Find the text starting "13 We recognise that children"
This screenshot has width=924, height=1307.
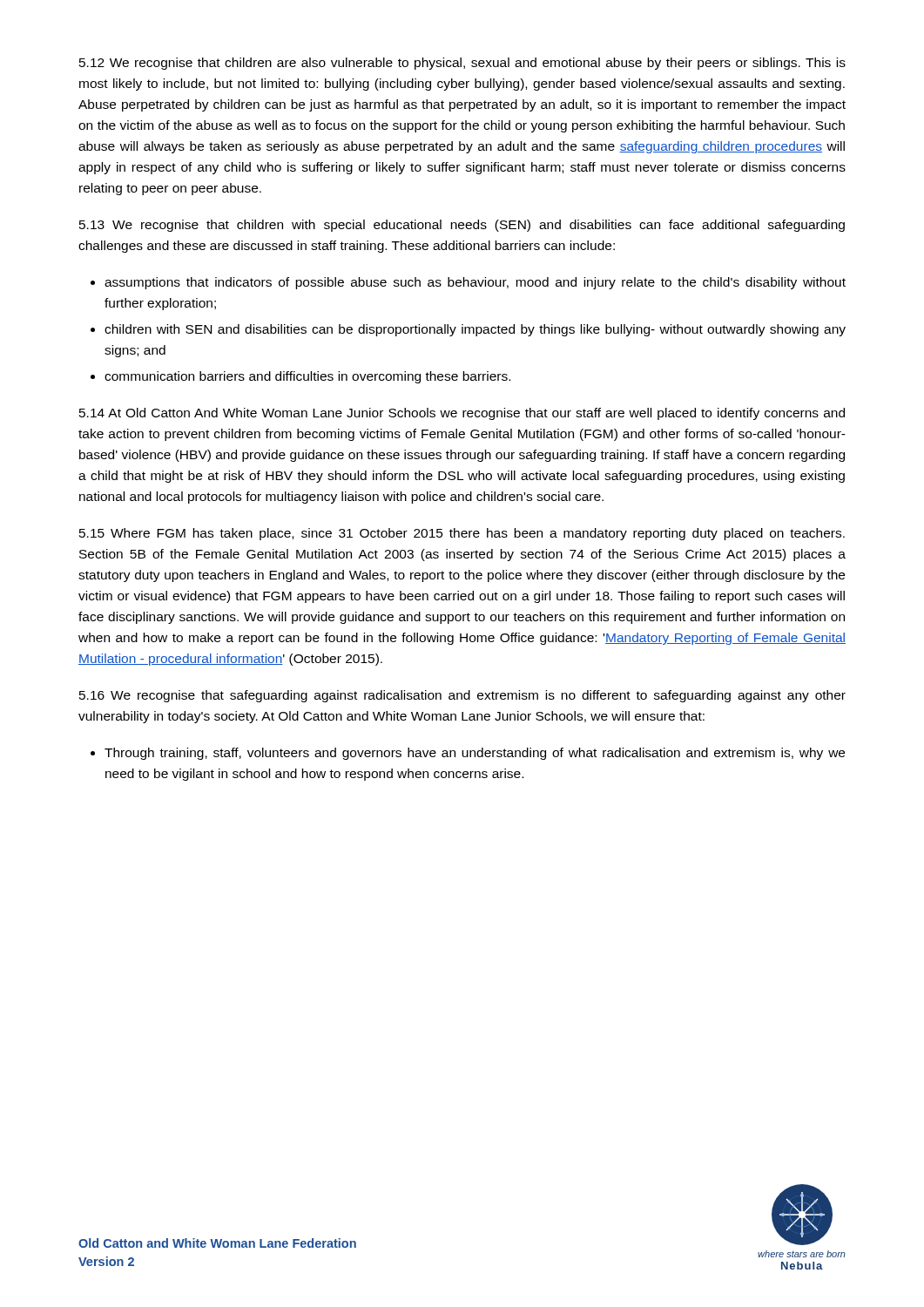pos(462,235)
